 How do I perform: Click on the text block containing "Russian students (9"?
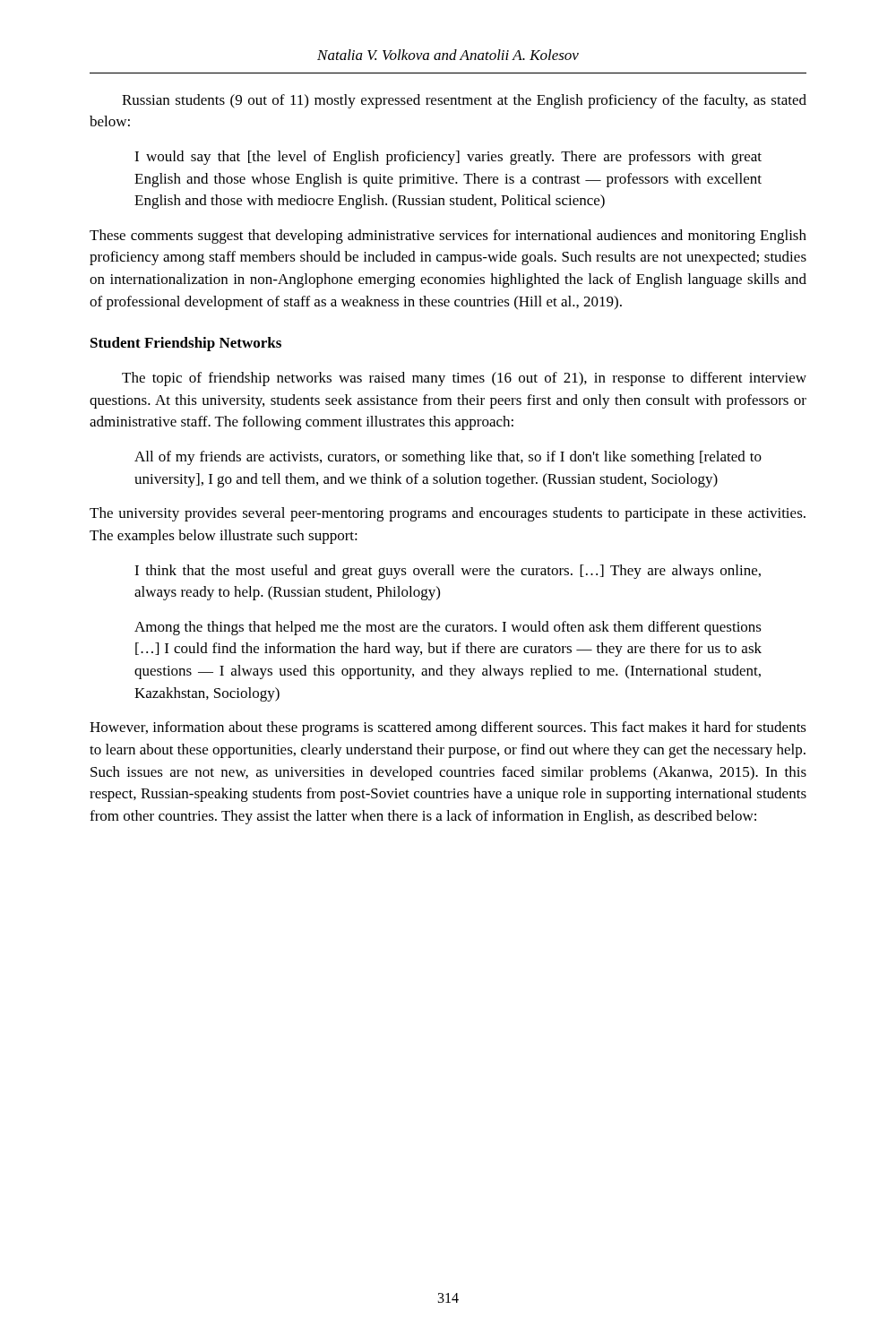[448, 111]
